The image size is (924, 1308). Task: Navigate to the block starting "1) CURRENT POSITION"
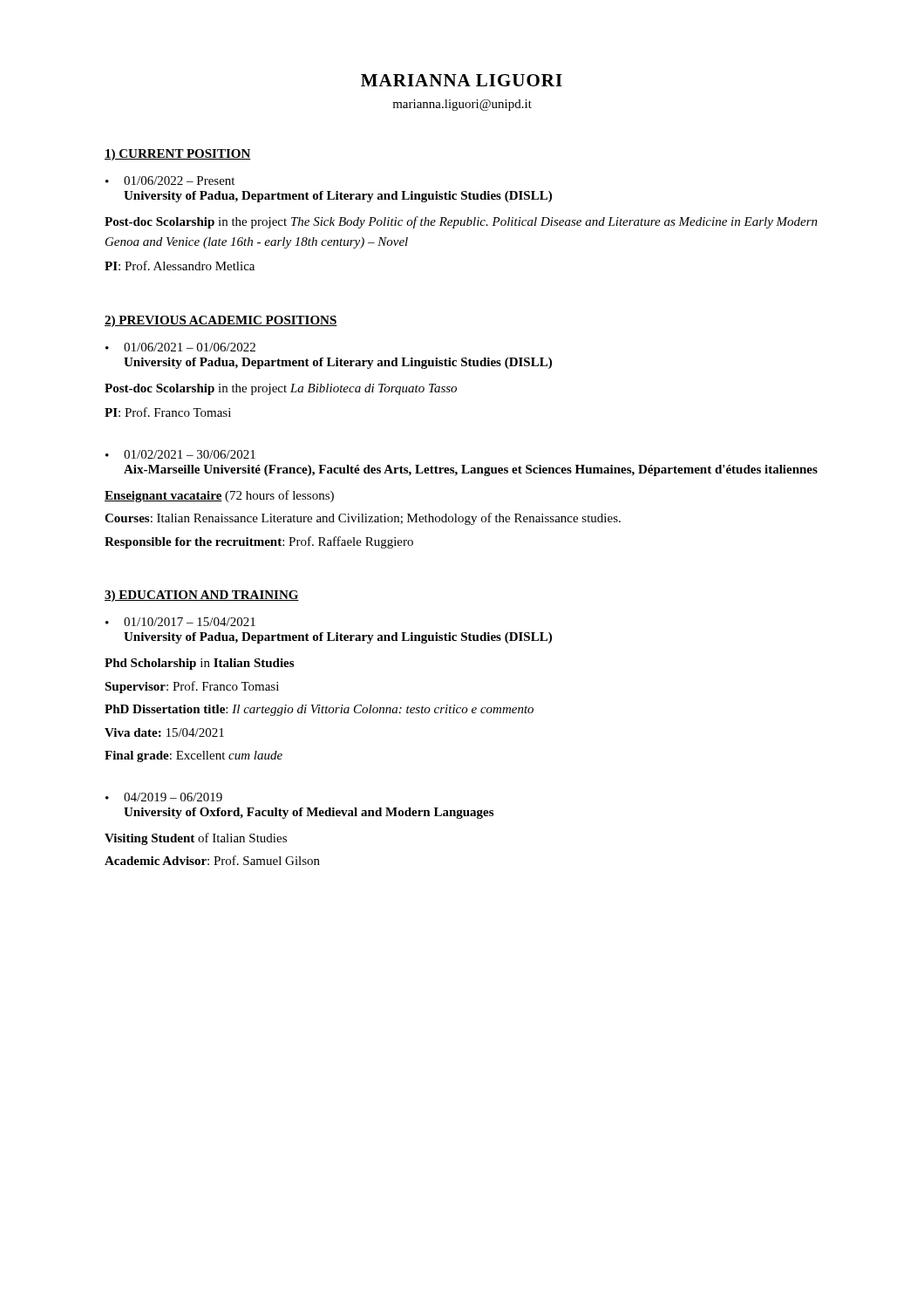pyautogui.click(x=178, y=153)
